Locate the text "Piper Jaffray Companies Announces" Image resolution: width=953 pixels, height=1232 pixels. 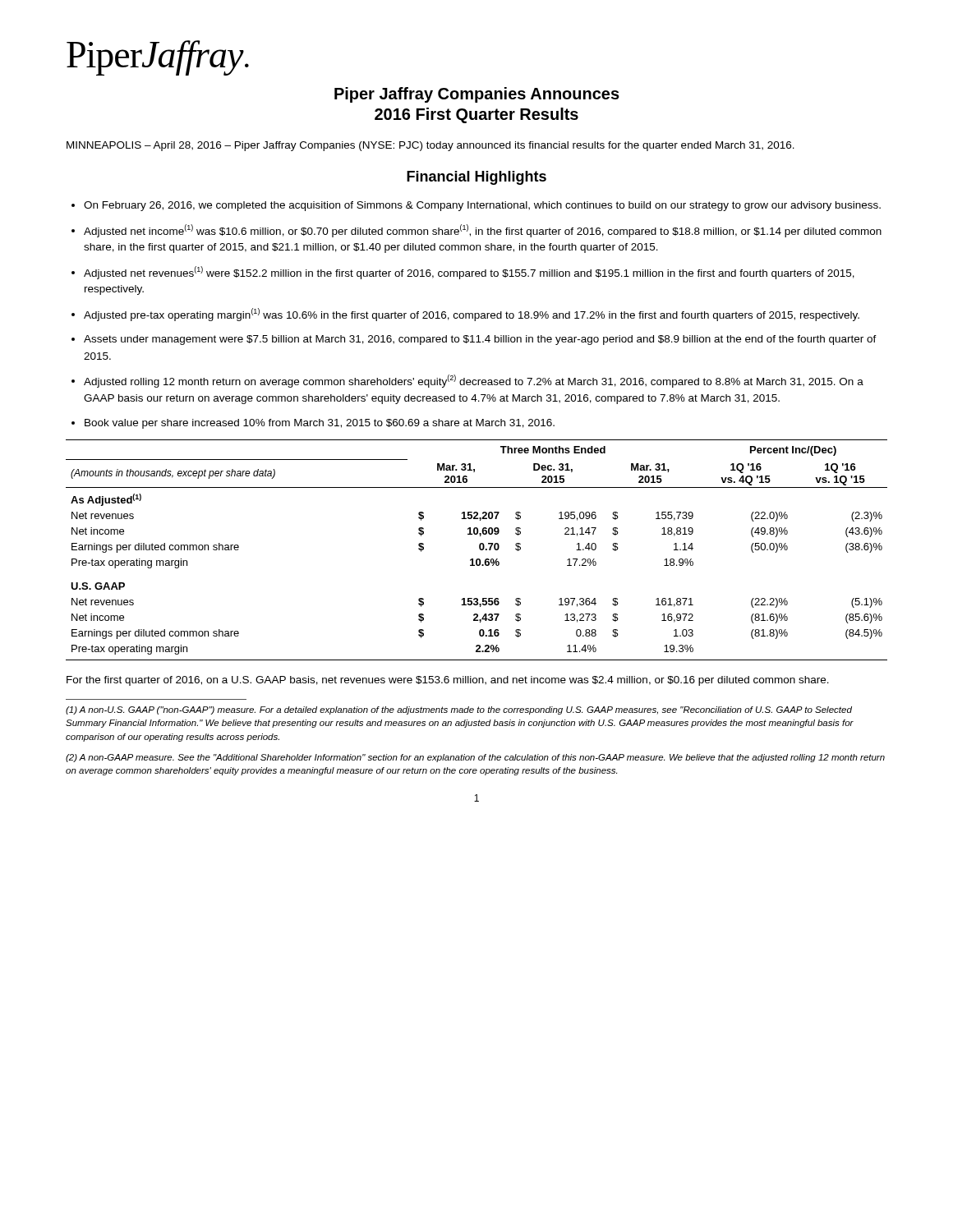click(x=476, y=94)
